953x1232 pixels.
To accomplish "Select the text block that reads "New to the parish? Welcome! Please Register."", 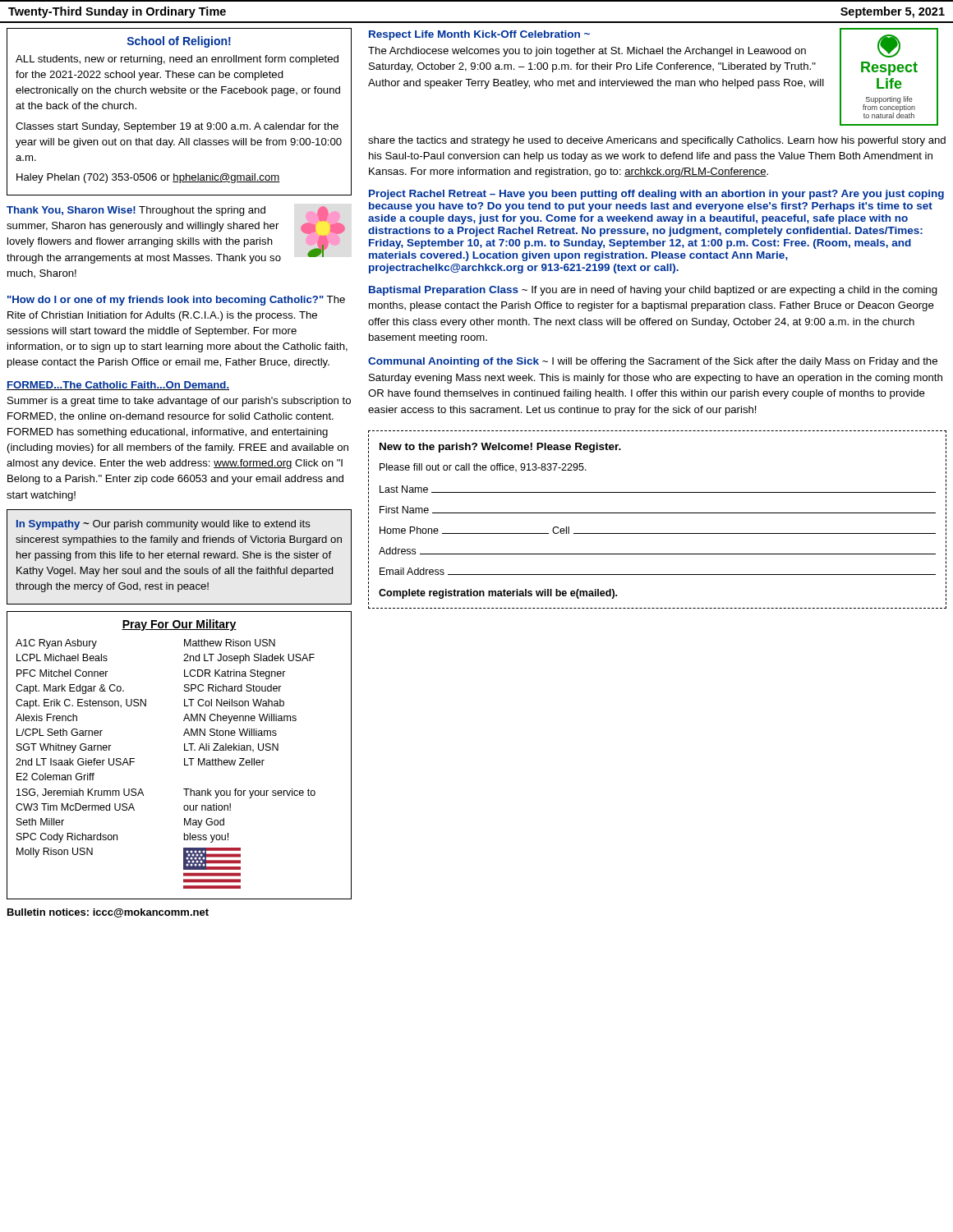I will point(657,519).
